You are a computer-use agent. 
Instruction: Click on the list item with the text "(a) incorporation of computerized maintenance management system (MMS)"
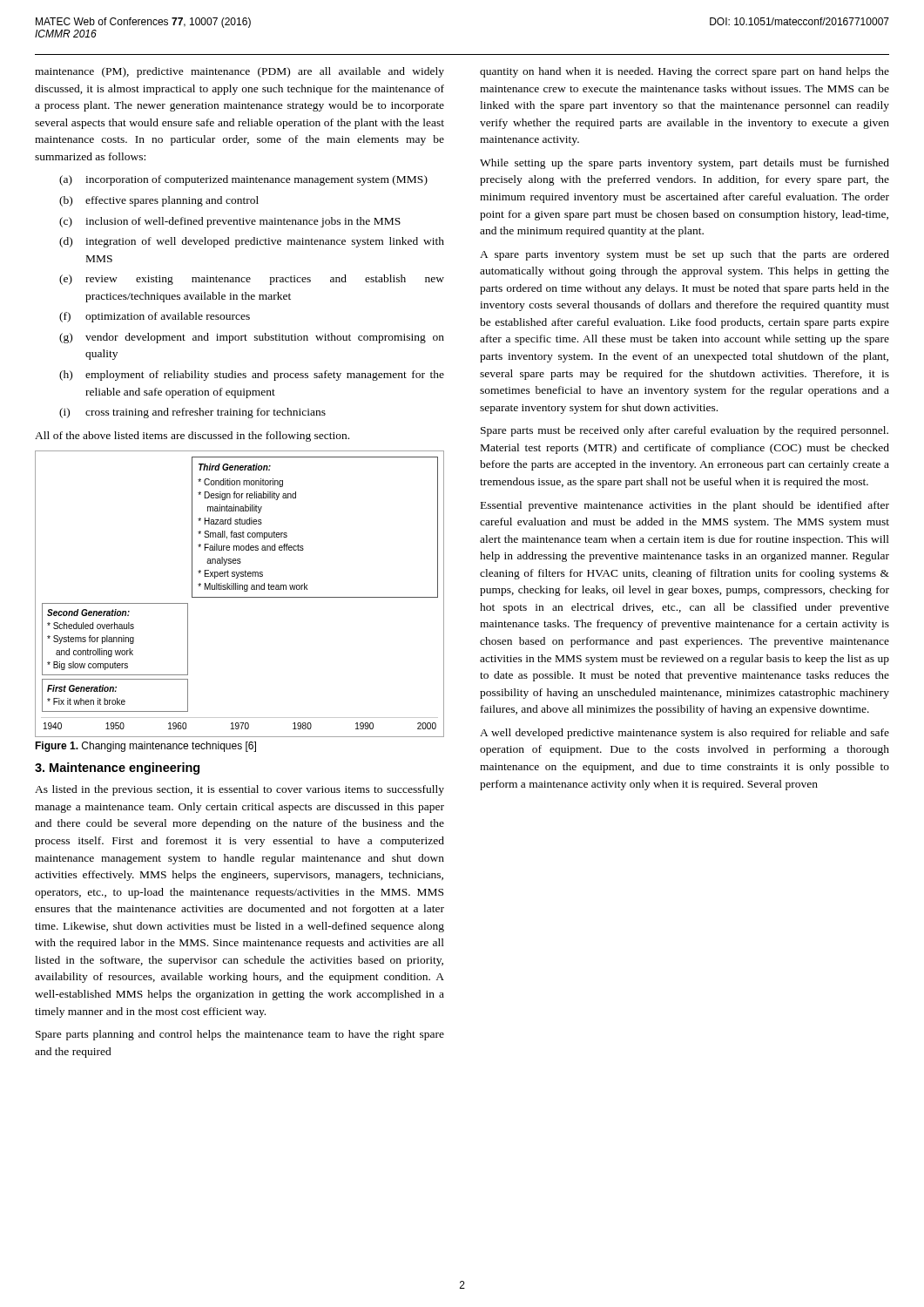point(240,180)
